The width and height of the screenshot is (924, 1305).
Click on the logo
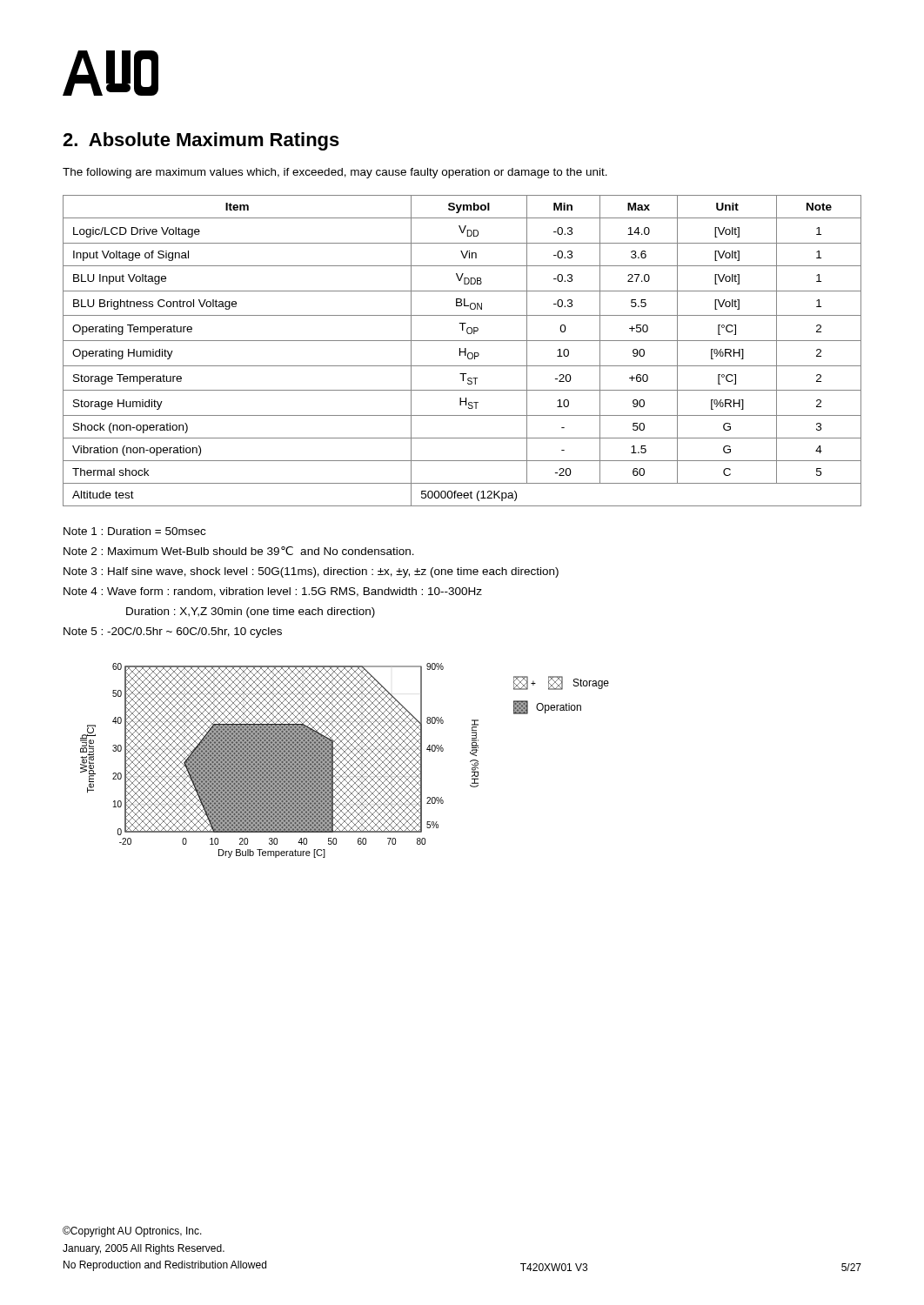point(462,73)
